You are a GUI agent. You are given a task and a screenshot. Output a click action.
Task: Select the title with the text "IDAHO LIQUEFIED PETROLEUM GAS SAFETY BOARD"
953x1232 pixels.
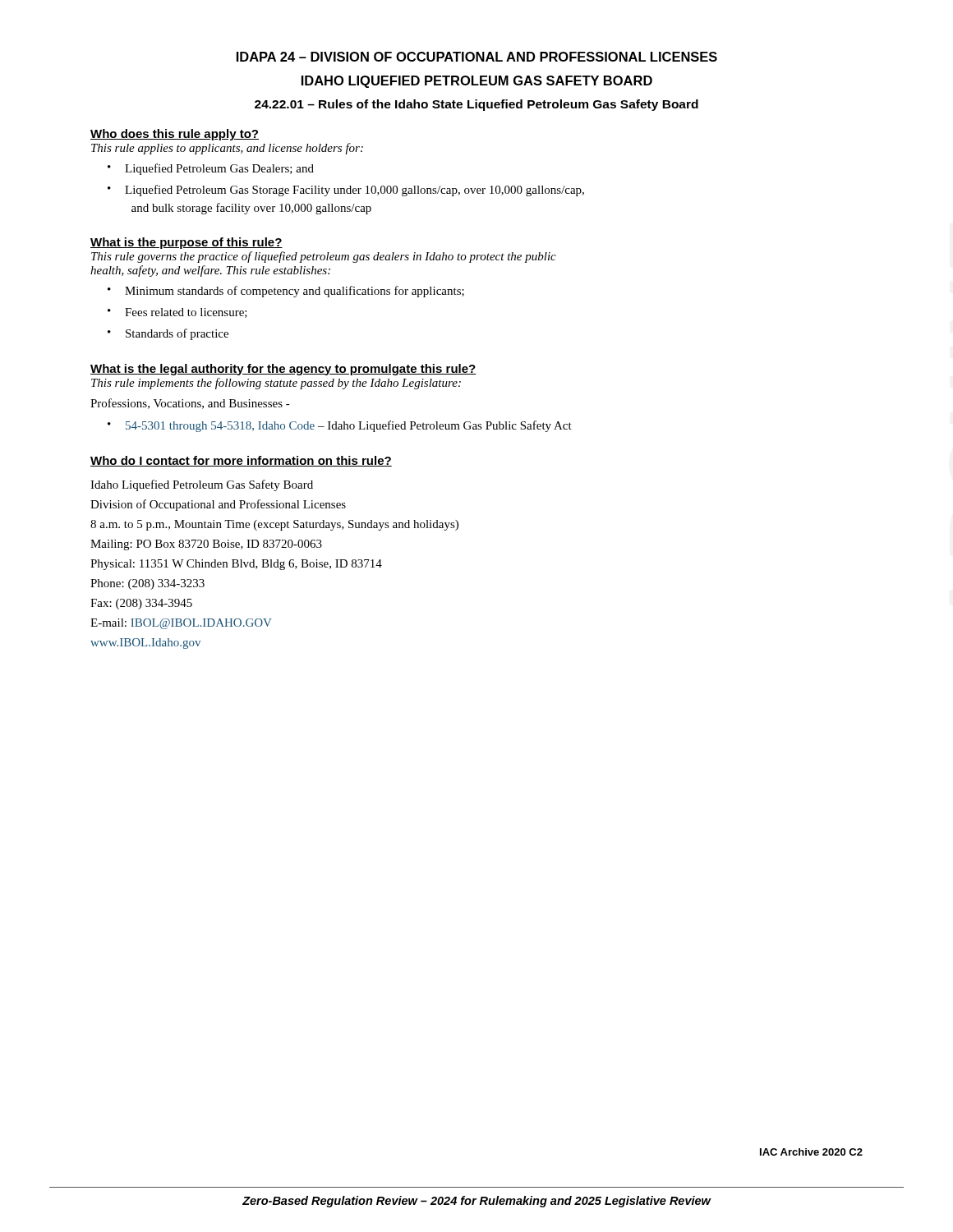pos(476,81)
